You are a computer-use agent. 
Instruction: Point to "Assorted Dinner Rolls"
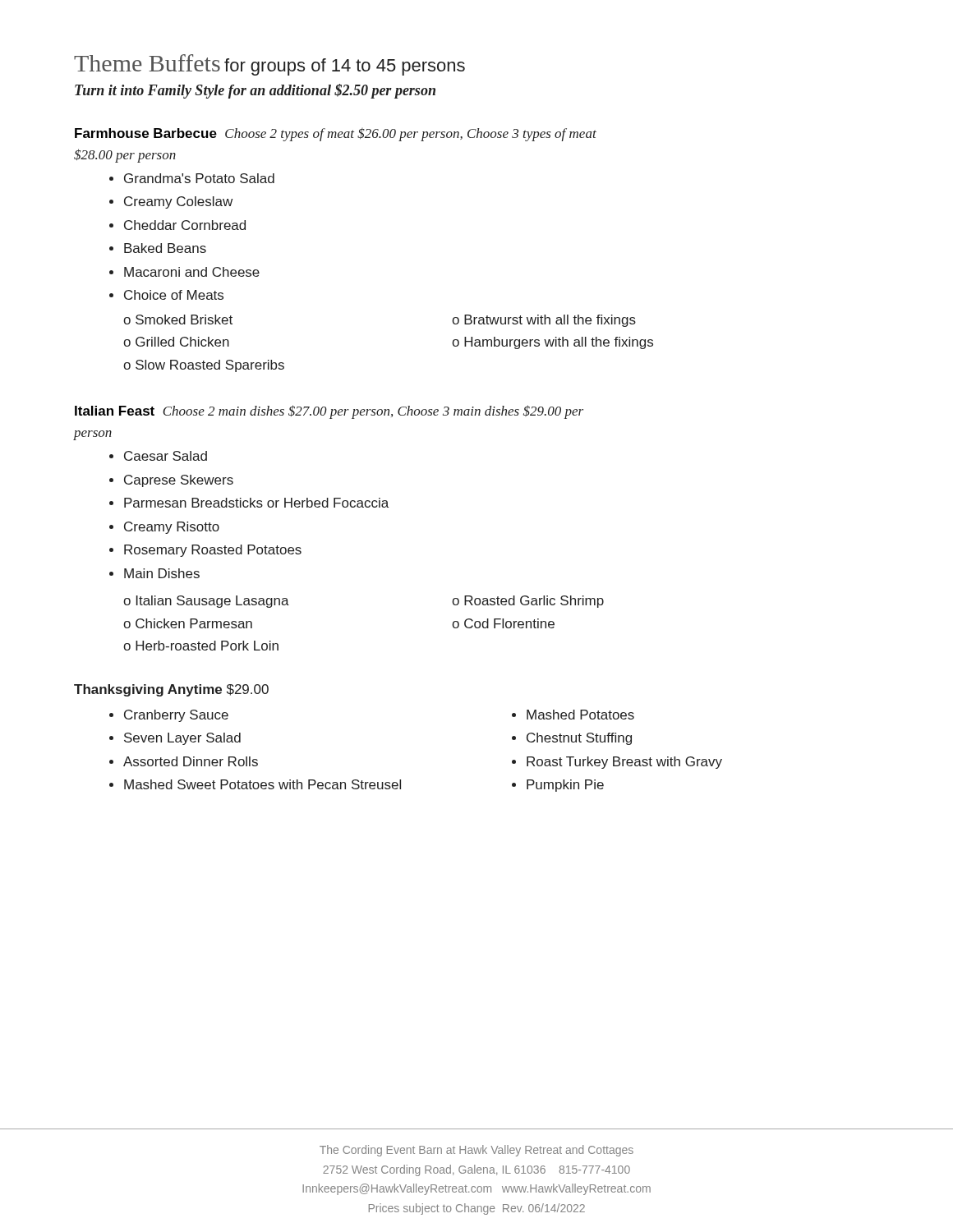(191, 761)
